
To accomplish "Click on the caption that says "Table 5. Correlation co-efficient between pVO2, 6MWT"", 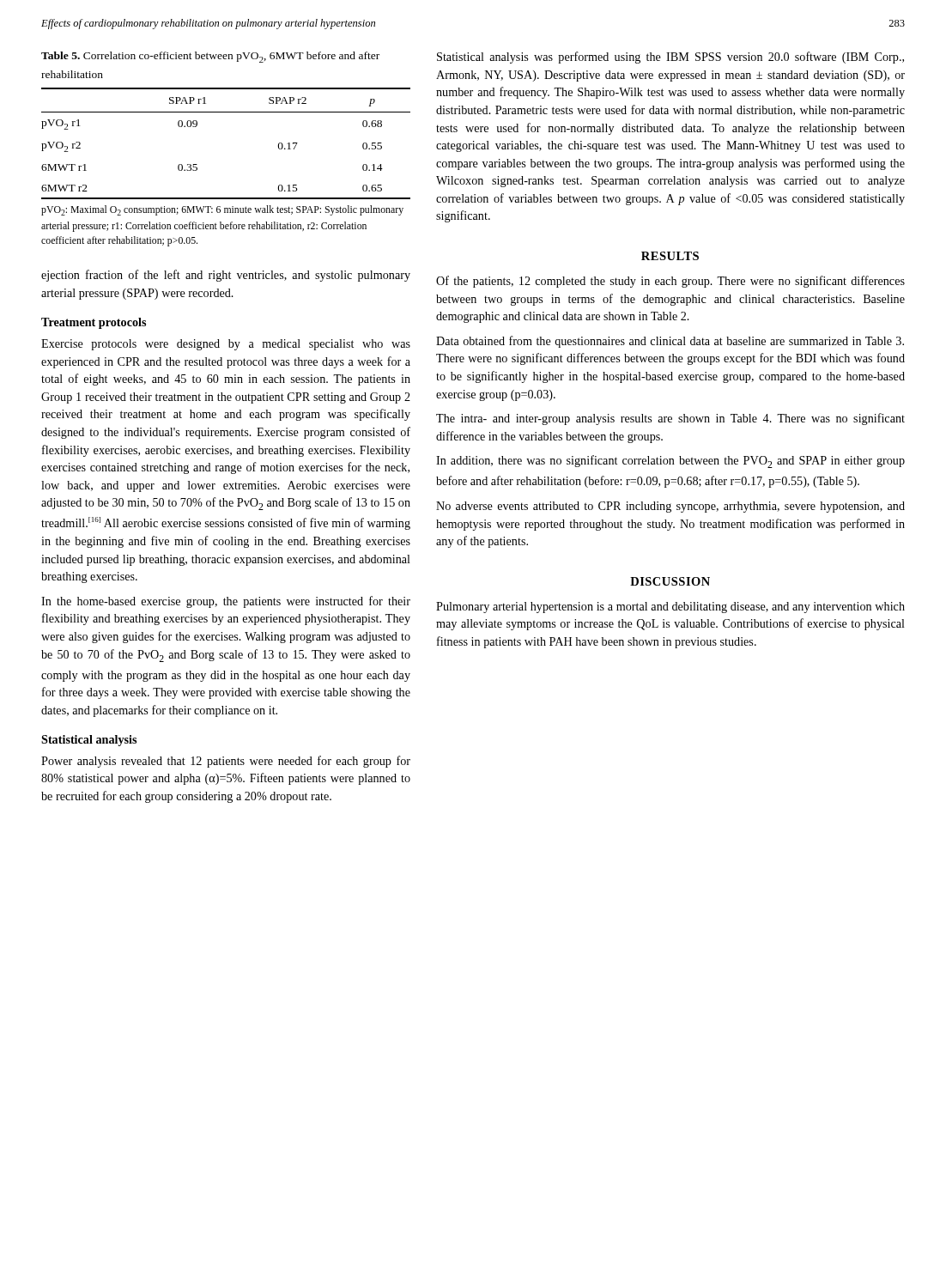I will 210,65.
